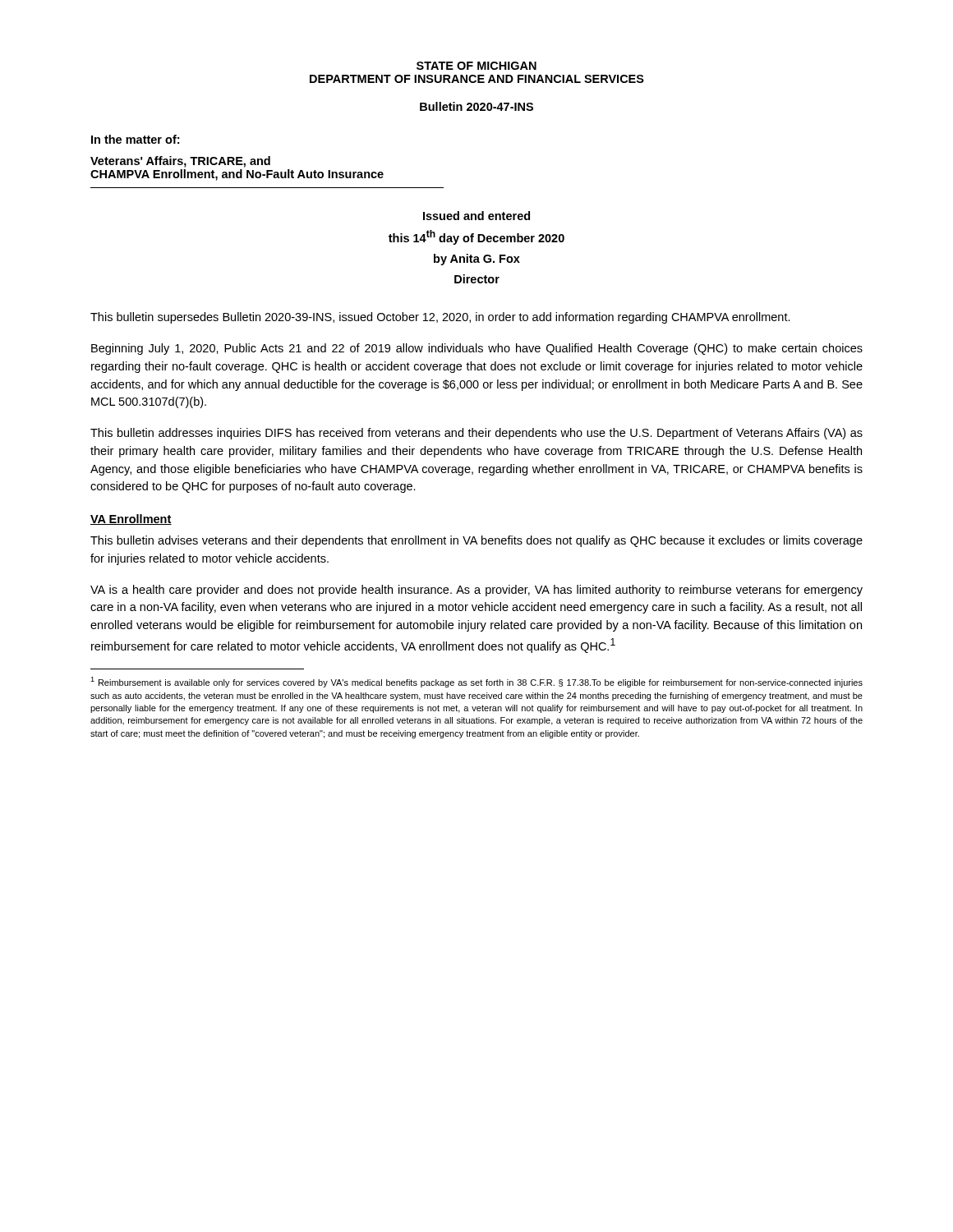Click on the section header containing "VA Enrollment"
Screen dimensions: 1232x953
click(131, 519)
